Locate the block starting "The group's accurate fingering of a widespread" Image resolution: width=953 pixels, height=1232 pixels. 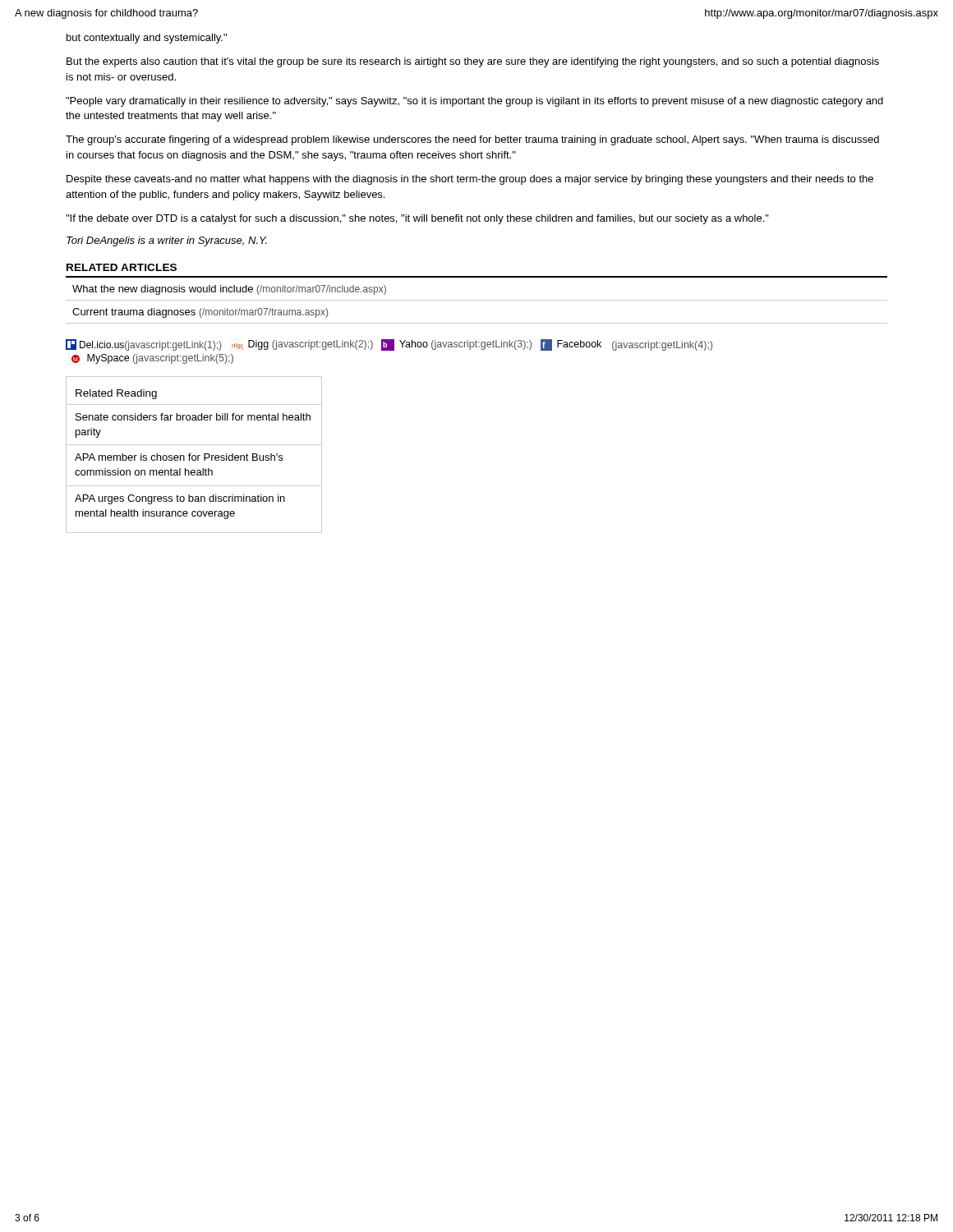pyautogui.click(x=473, y=147)
